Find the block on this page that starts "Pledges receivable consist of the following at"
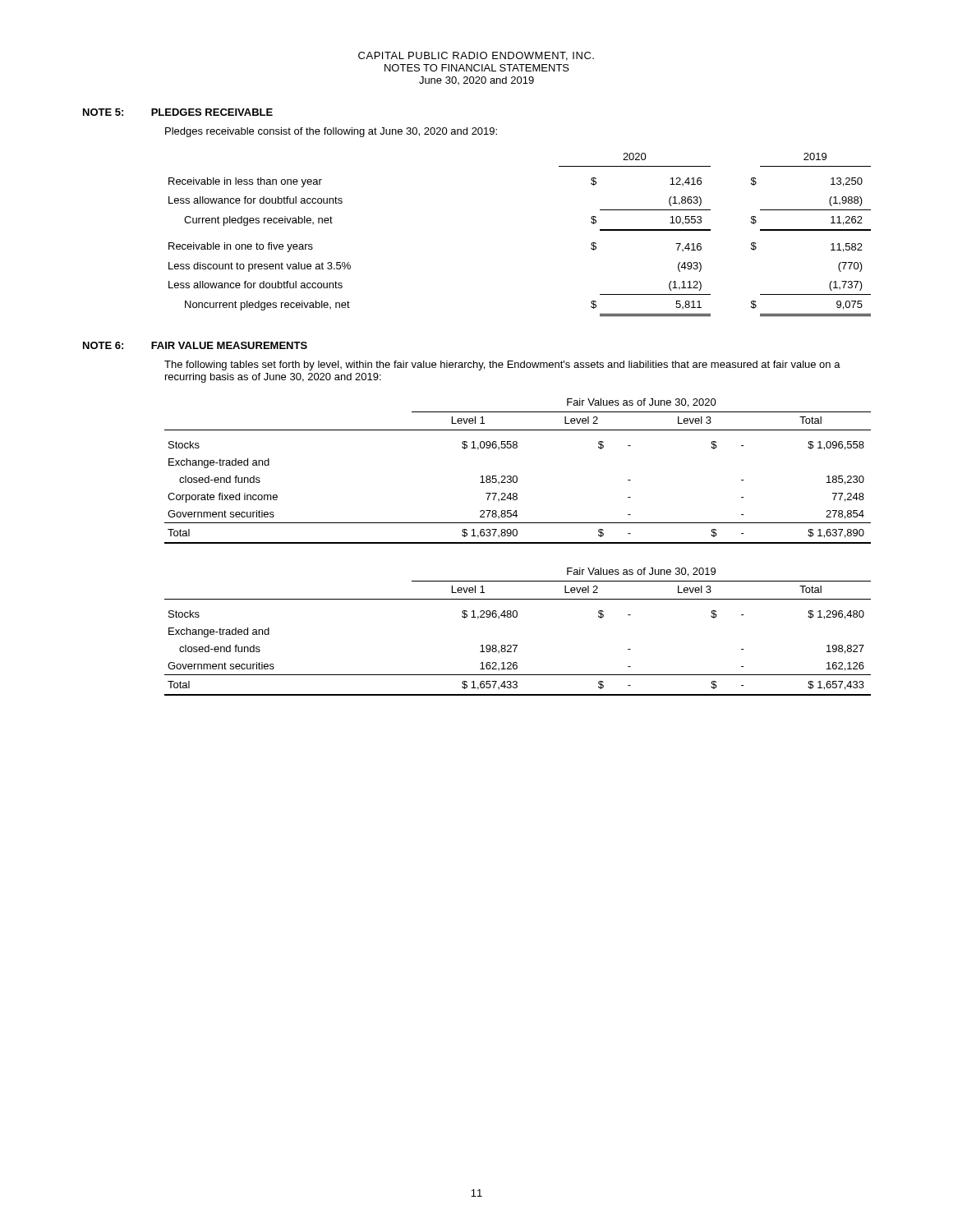This screenshot has height=1232, width=953. point(331,131)
